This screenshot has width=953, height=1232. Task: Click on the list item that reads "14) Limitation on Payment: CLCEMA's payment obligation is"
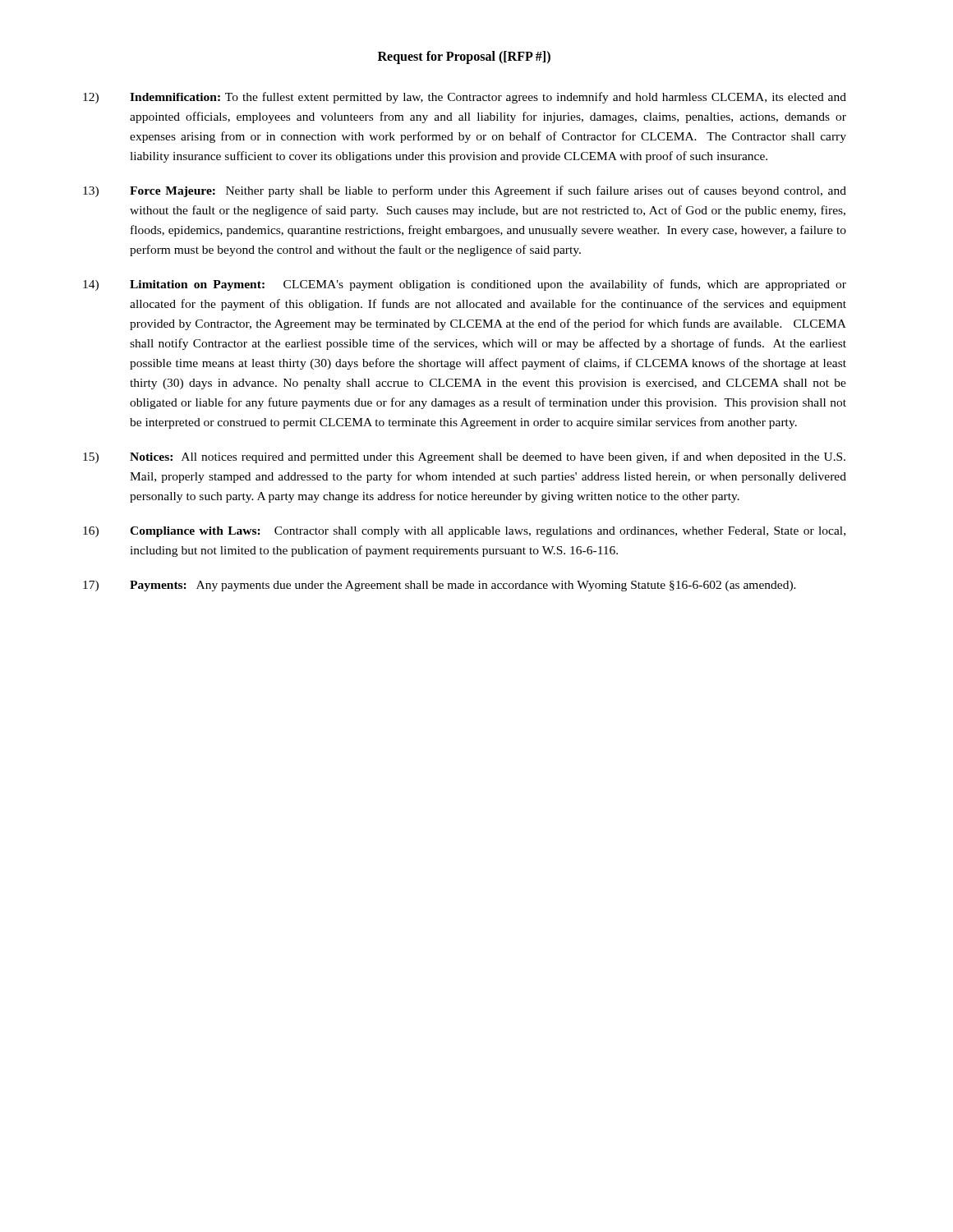464,353
